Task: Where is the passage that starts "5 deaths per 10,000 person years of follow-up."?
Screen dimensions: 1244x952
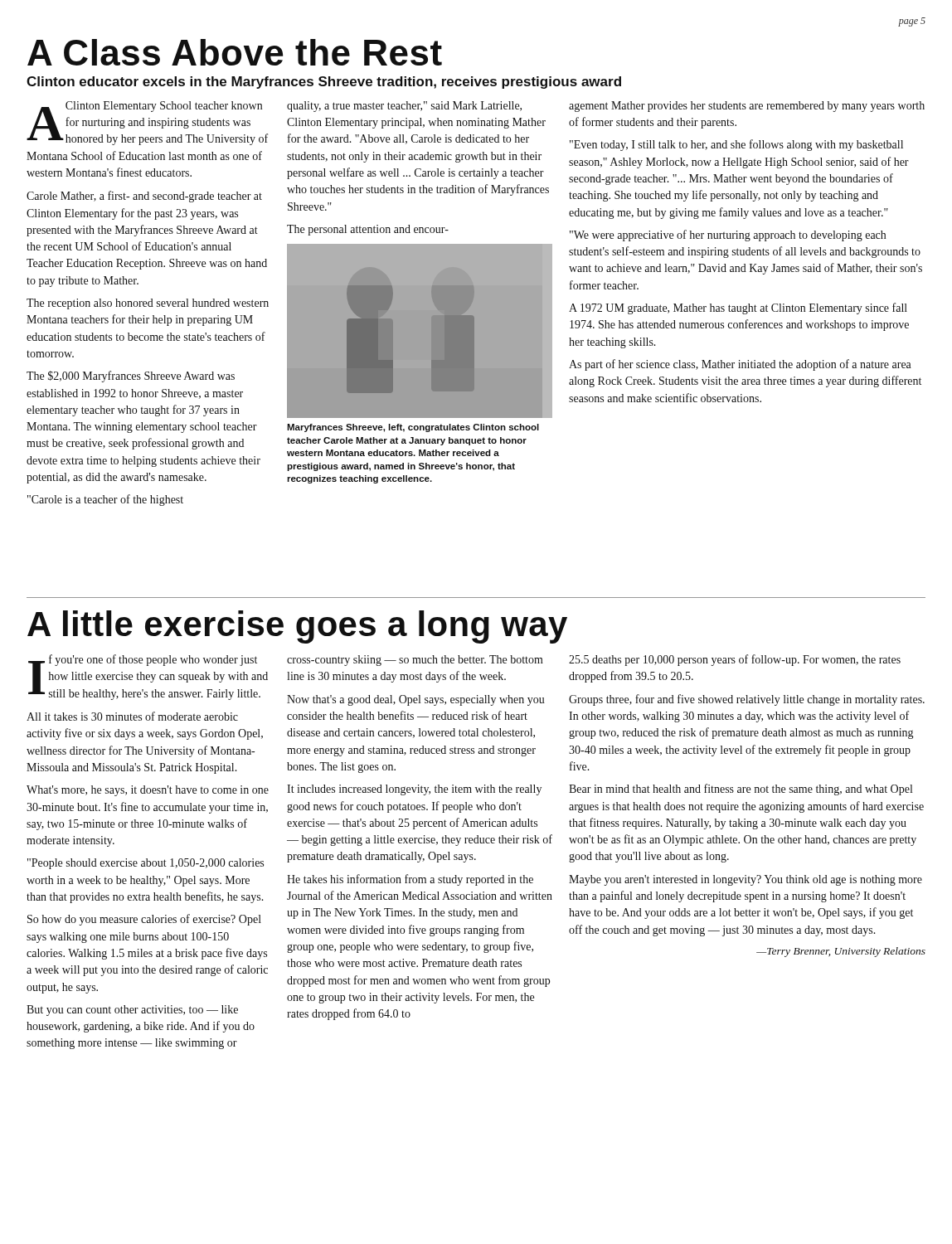Action: [747, 805]
